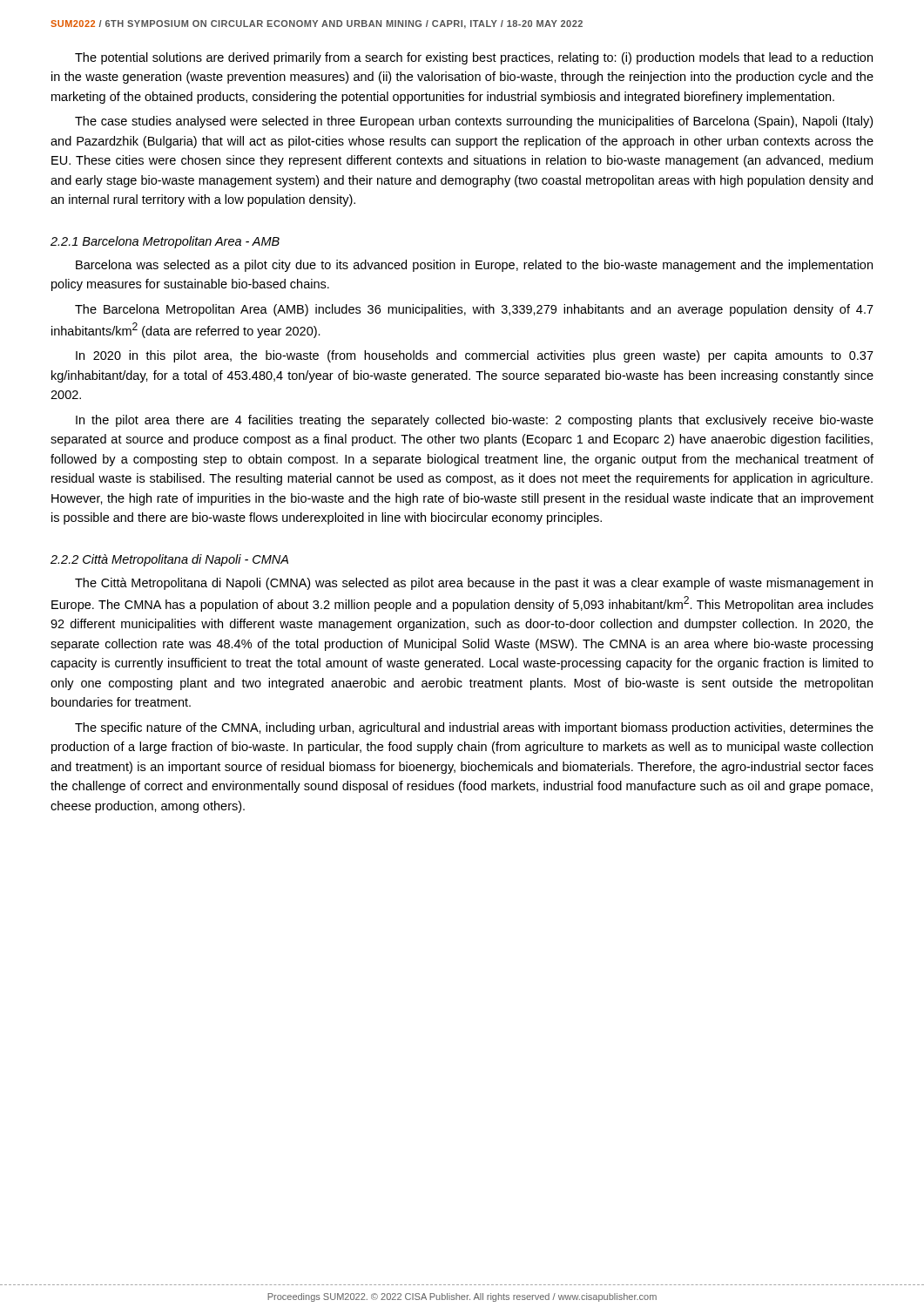Viewport: 924px width, 1307px height.
Task: Point to the text starting "The potential solutions are derived primarily from"
Action: [462, 129]
